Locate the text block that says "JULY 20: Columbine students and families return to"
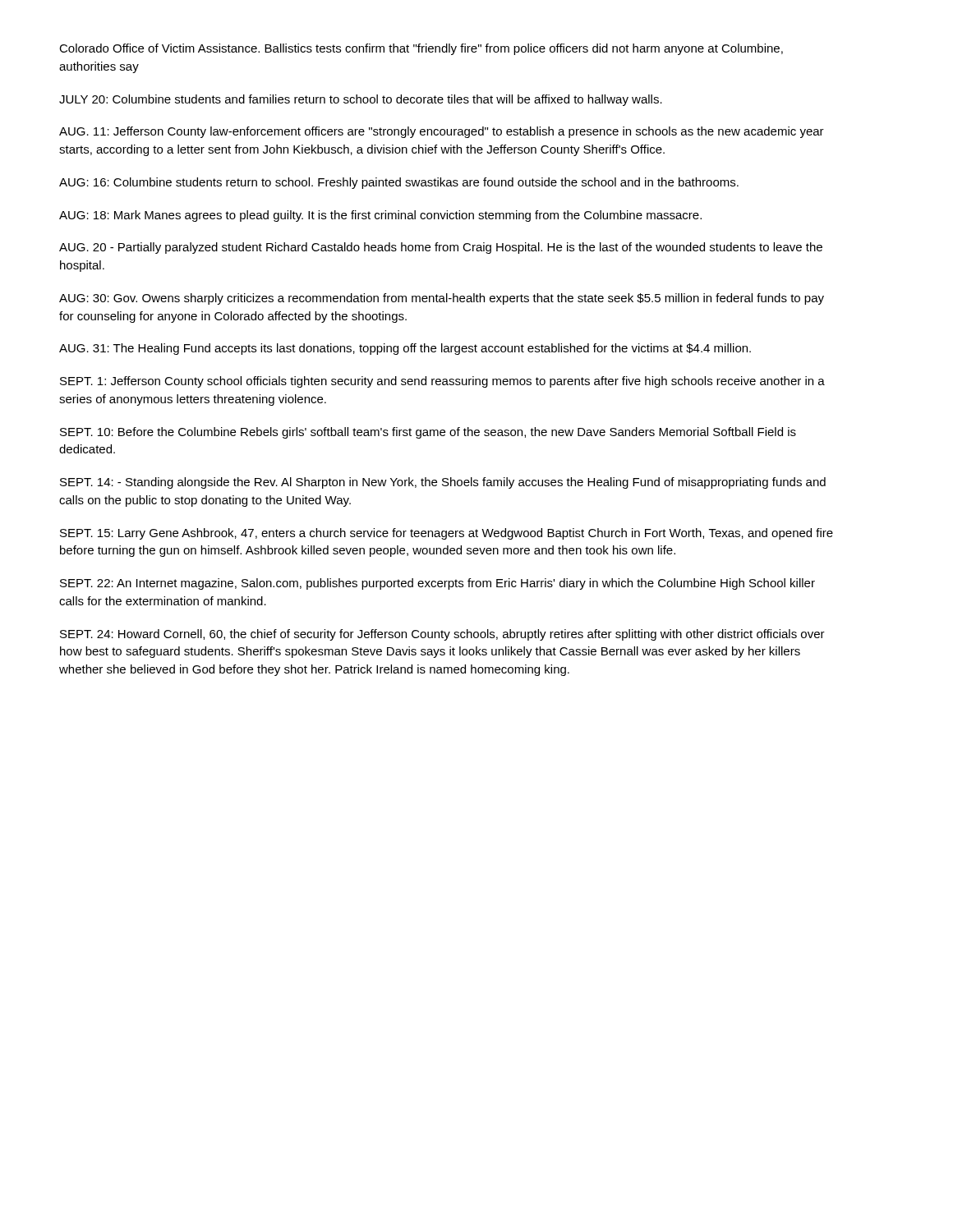 (x=361, y=99)
